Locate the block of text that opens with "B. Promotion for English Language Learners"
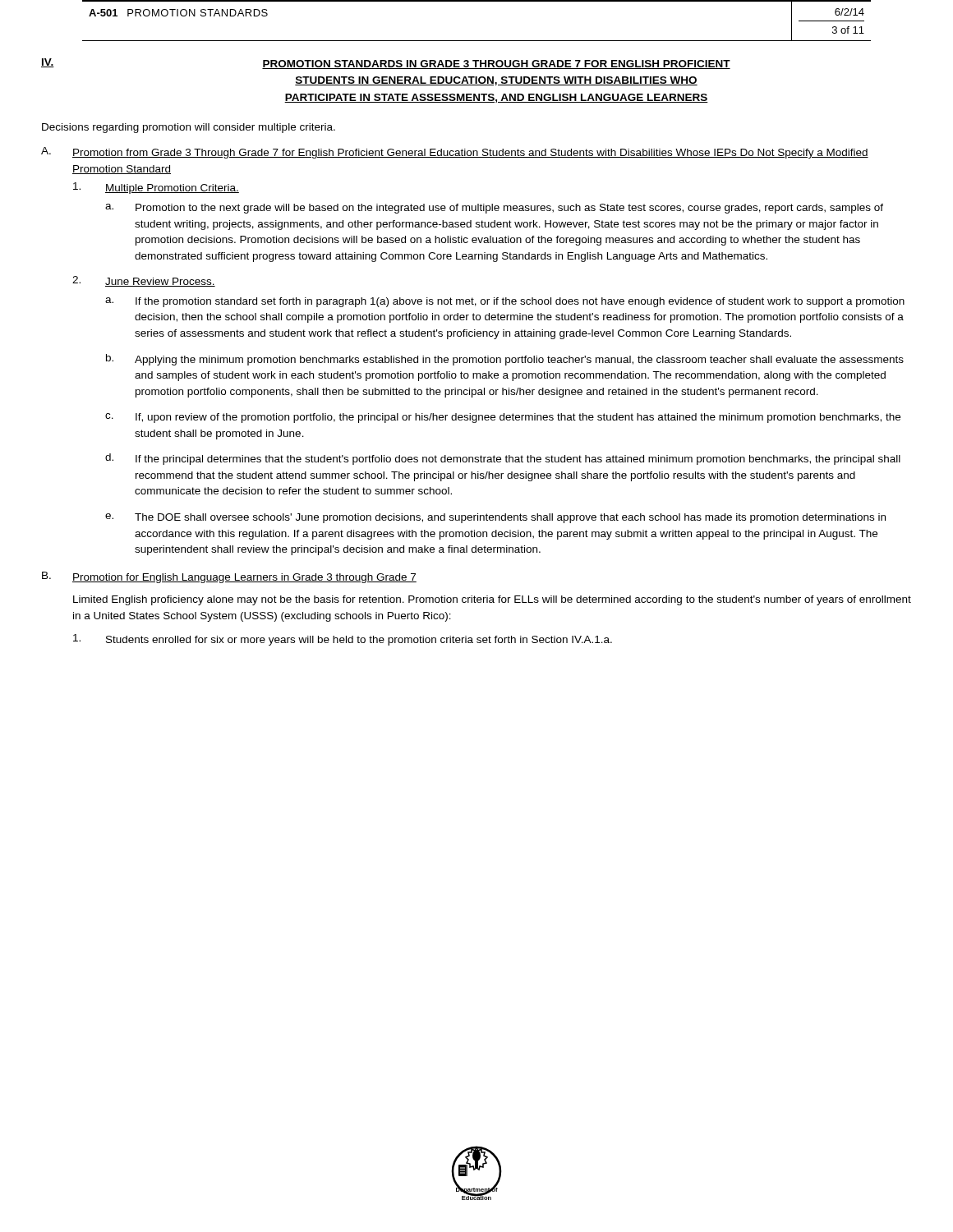The height and width of the screenshot is (1232, 953). (x=229, y=577)
